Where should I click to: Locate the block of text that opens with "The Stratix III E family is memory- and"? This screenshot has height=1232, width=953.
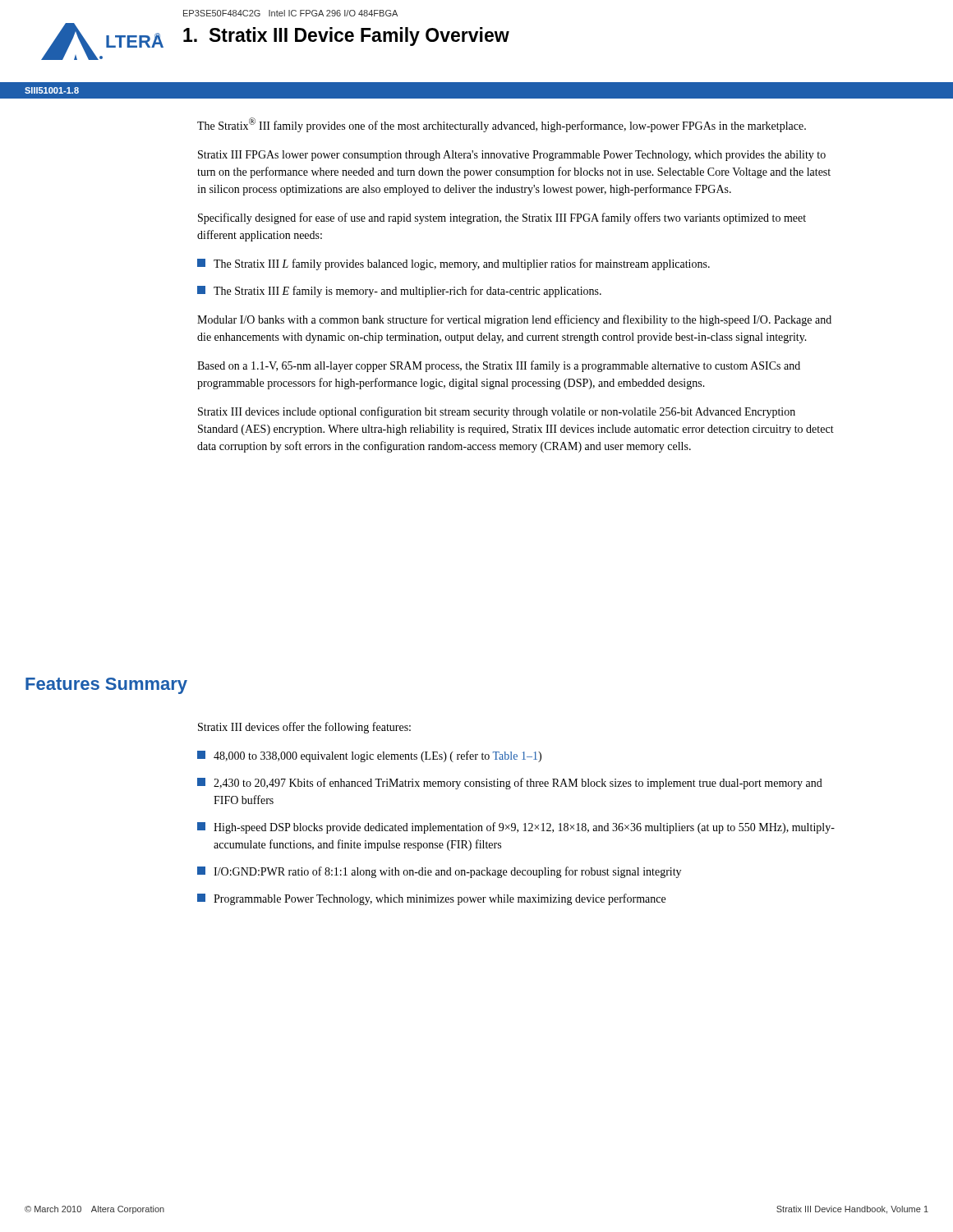tap(399, 291)
